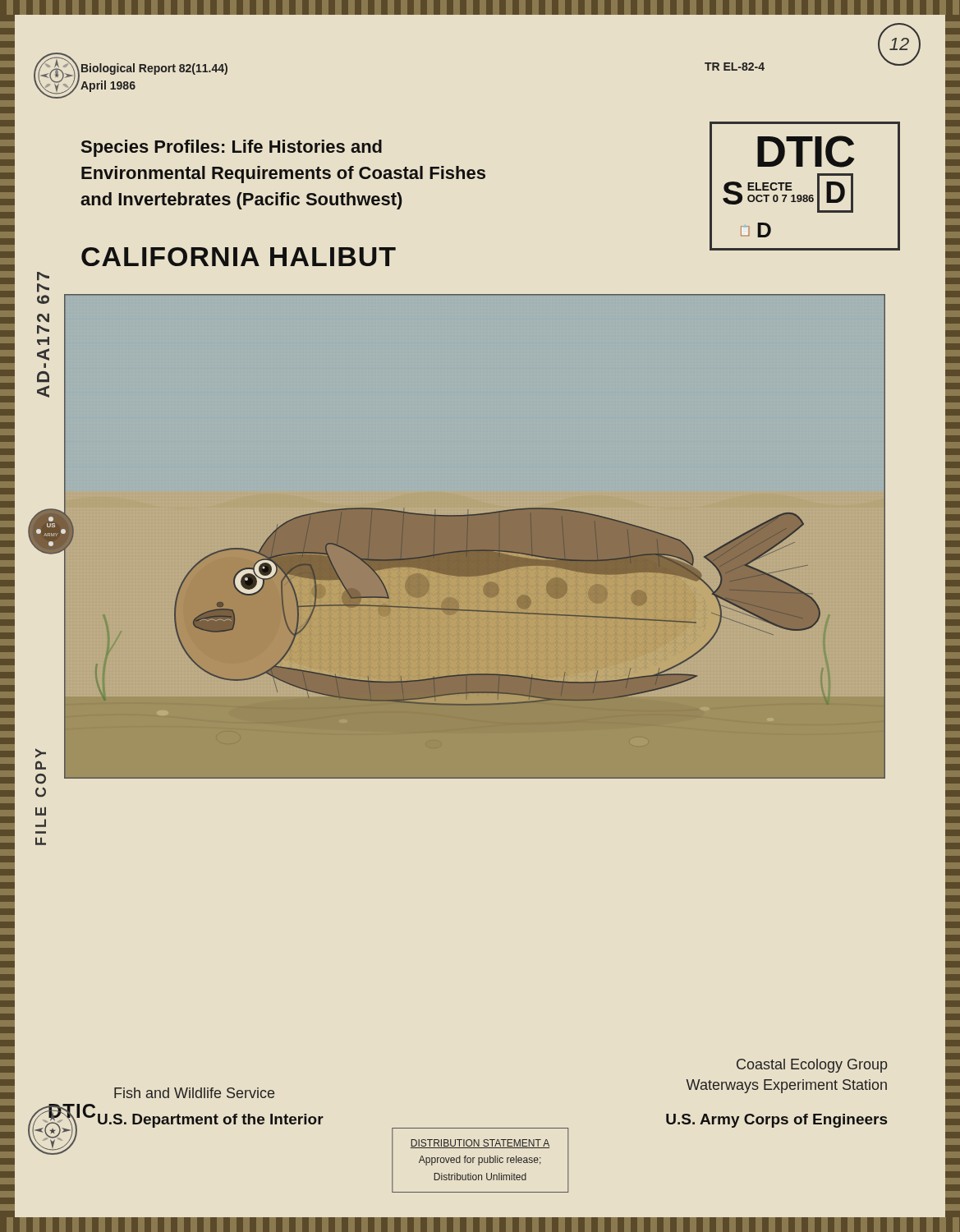Click on the element starting "U.S. Department of the Interior"
The height and width of the screenshot is (1232, 960).
point(210,1119)
